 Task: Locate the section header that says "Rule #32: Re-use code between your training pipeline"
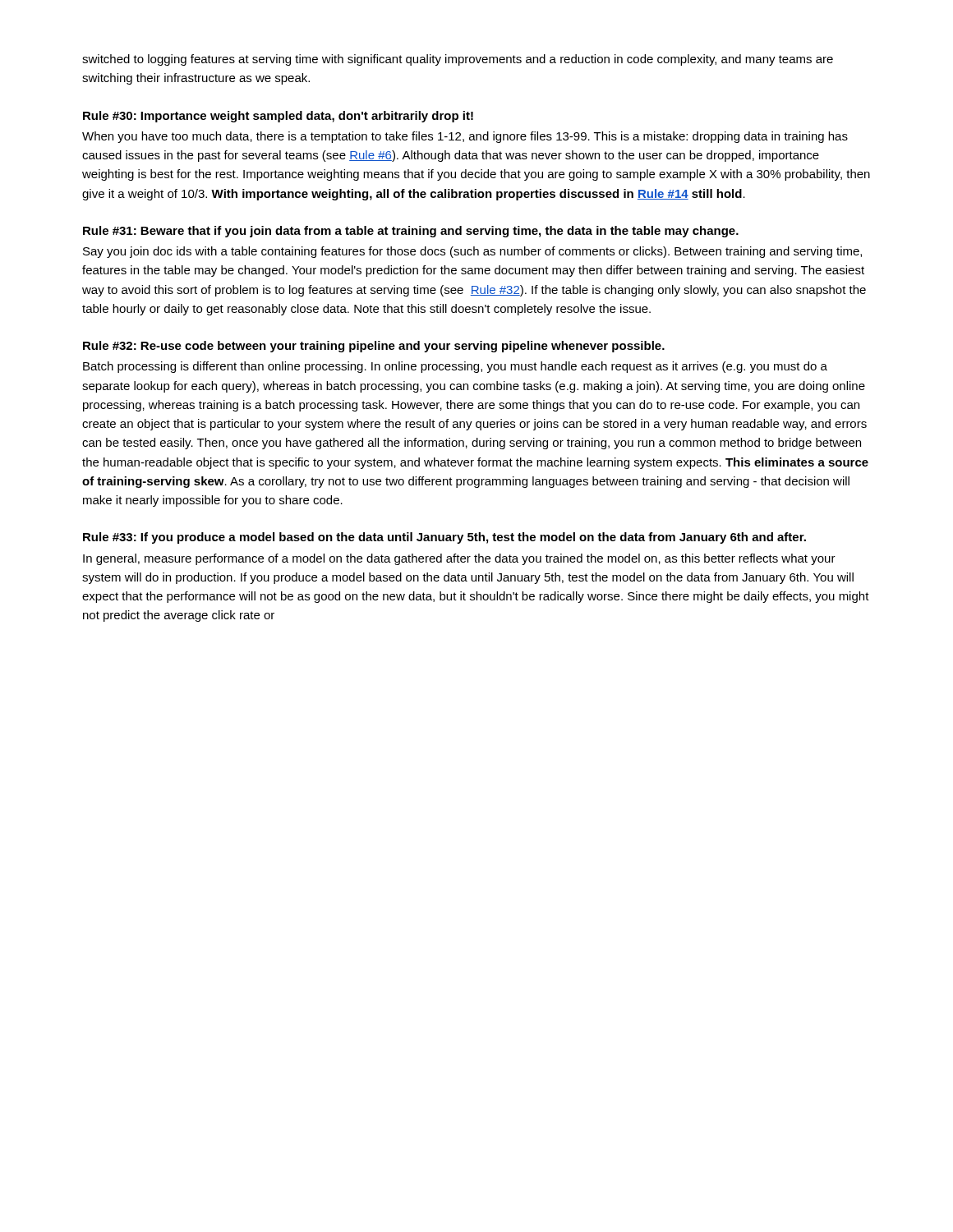coord(374,345)
